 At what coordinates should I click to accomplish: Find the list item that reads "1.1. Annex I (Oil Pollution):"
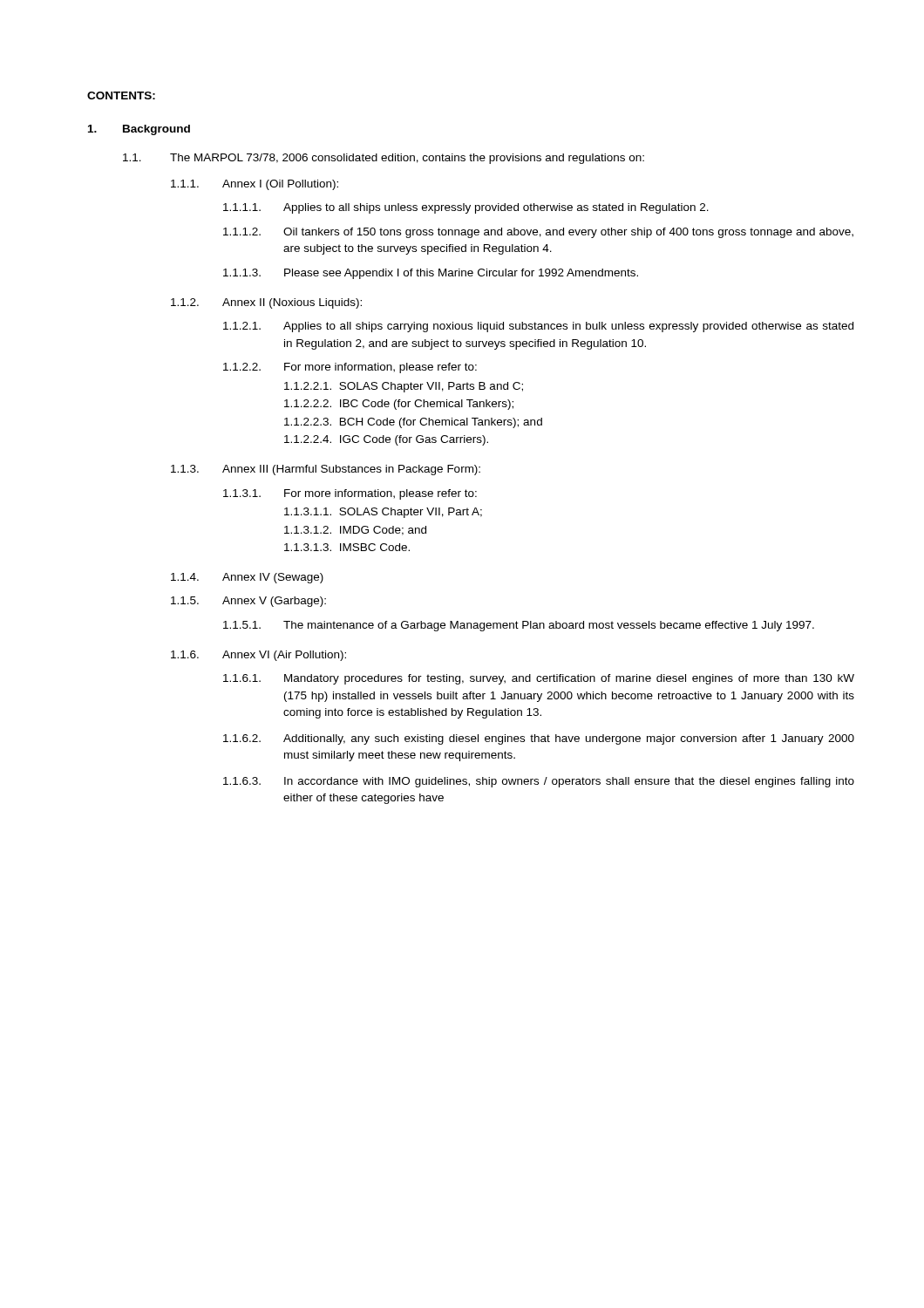pos(255,184)
